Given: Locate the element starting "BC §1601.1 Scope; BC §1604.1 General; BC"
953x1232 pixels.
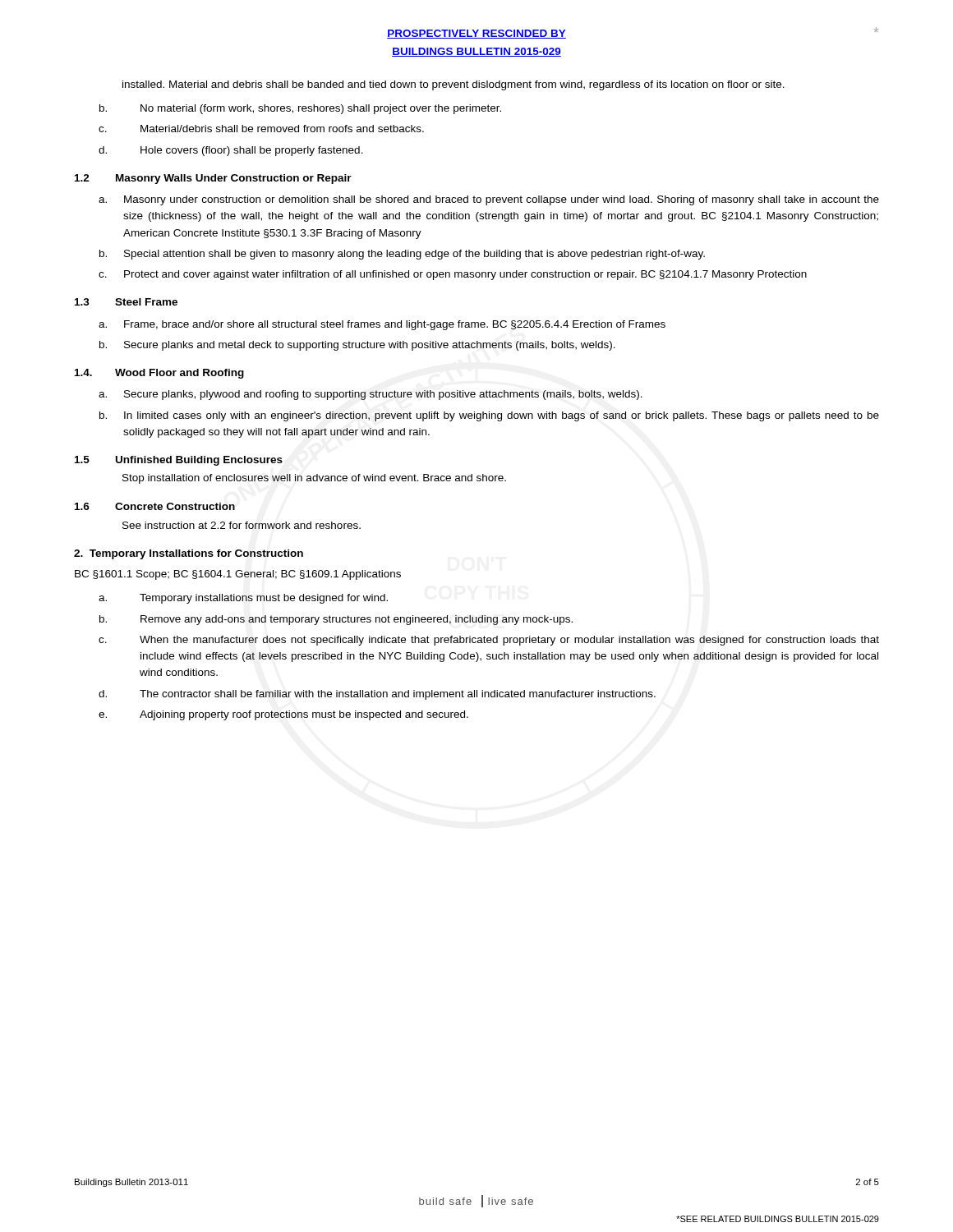Looking at the screenshot, I should [x=238, y=574].
